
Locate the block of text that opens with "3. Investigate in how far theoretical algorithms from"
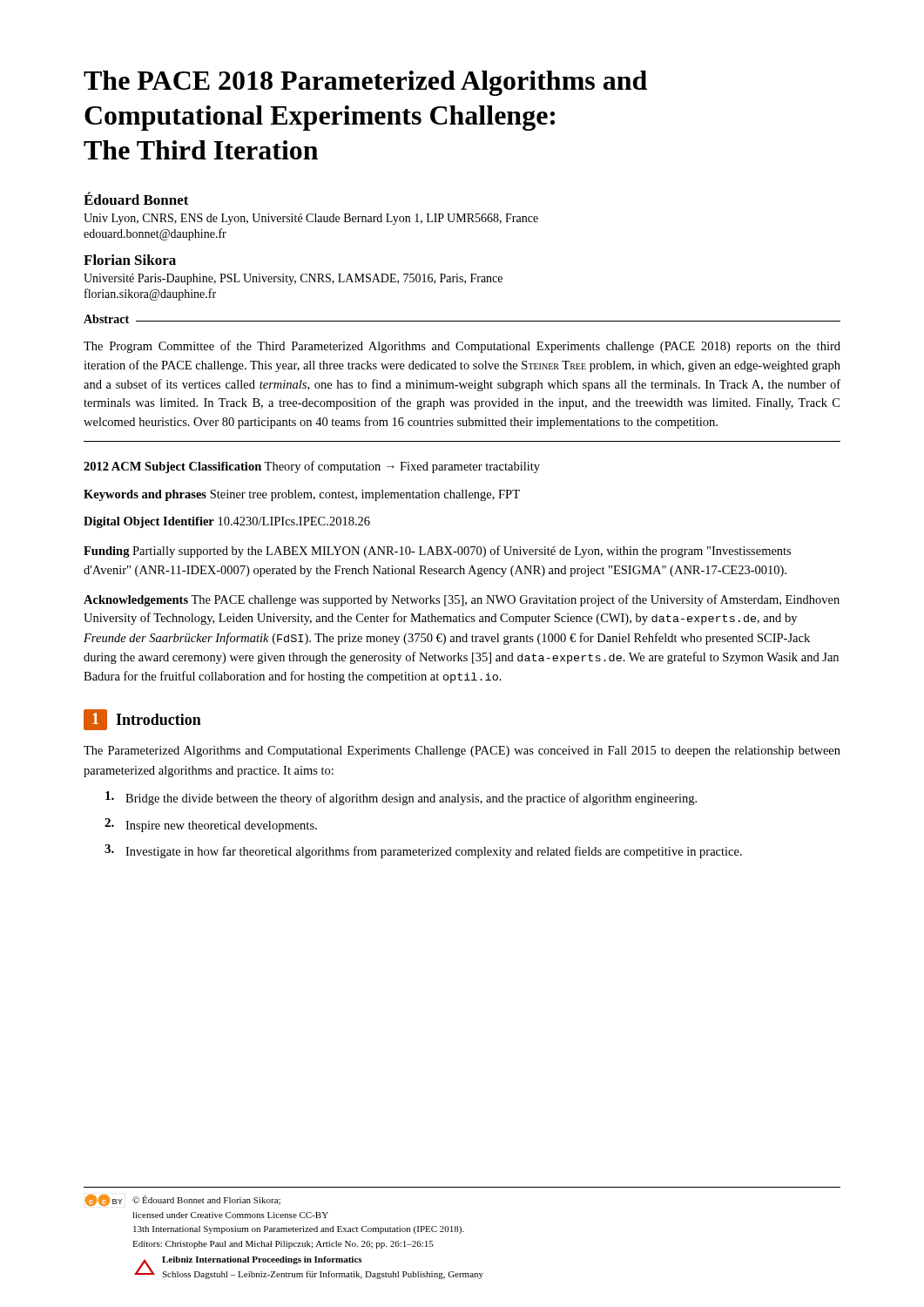[x=462, y=853]
